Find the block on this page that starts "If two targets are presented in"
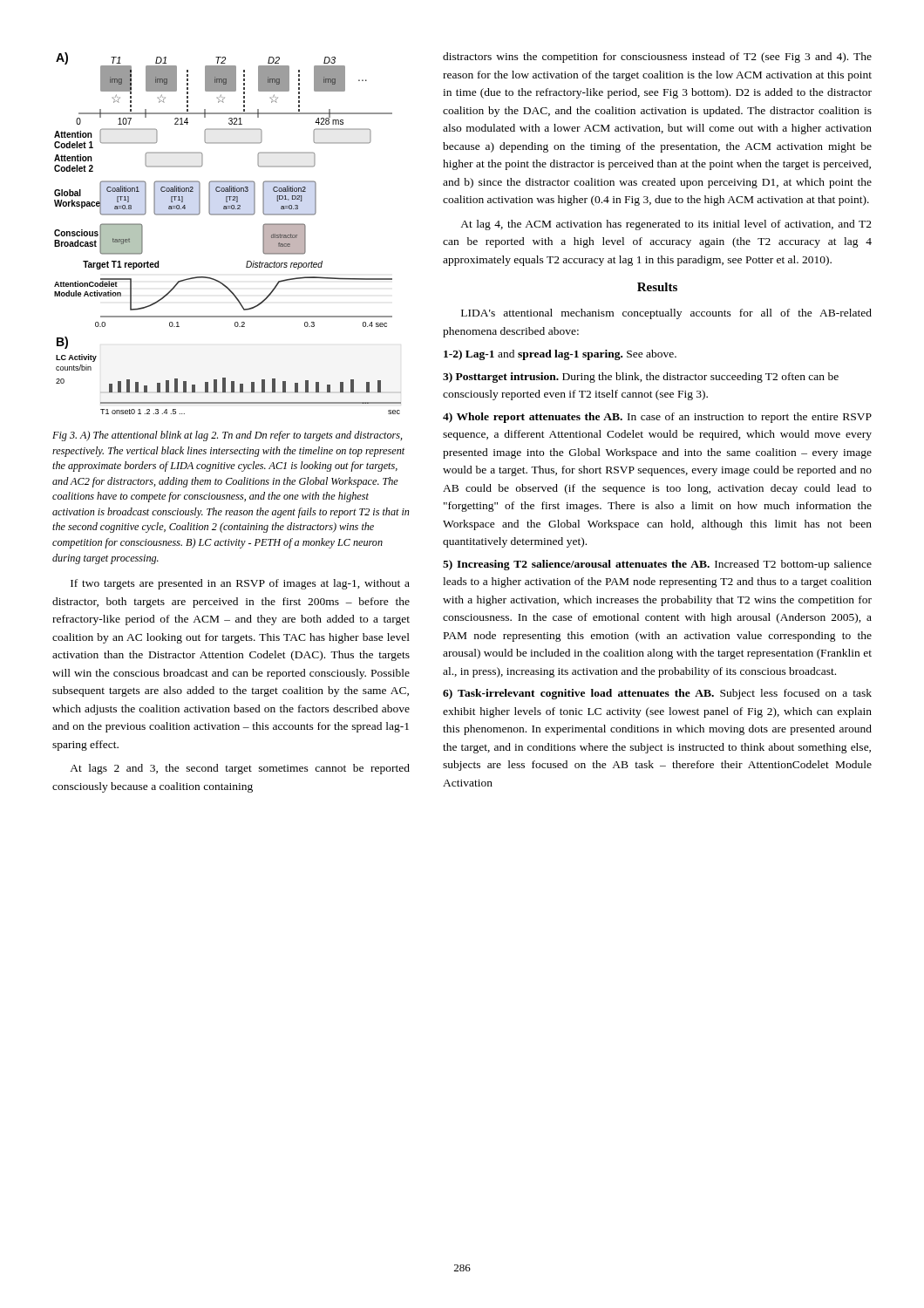 point(231,685)
